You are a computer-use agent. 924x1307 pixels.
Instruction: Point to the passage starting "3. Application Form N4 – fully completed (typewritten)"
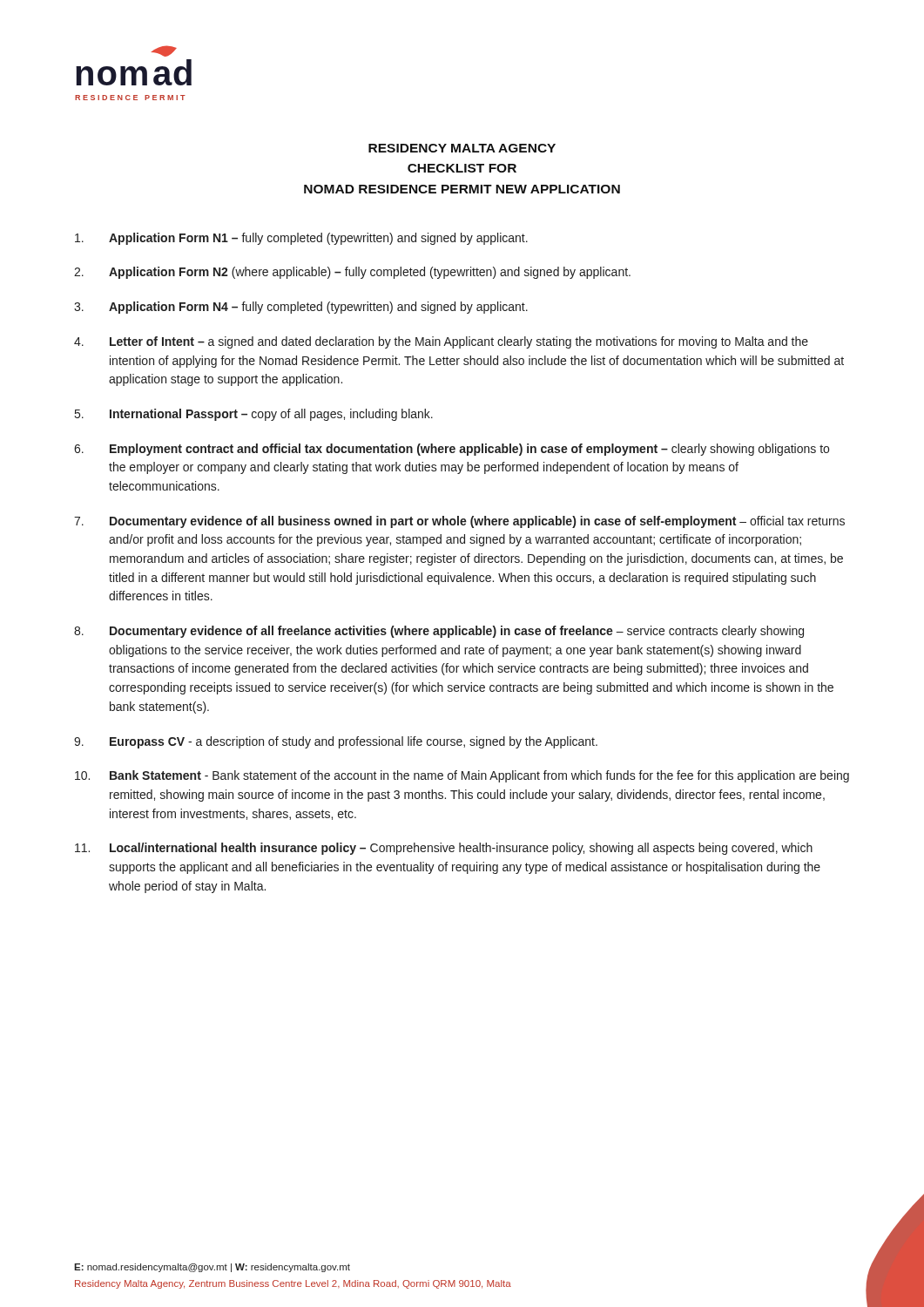[462, 308]
